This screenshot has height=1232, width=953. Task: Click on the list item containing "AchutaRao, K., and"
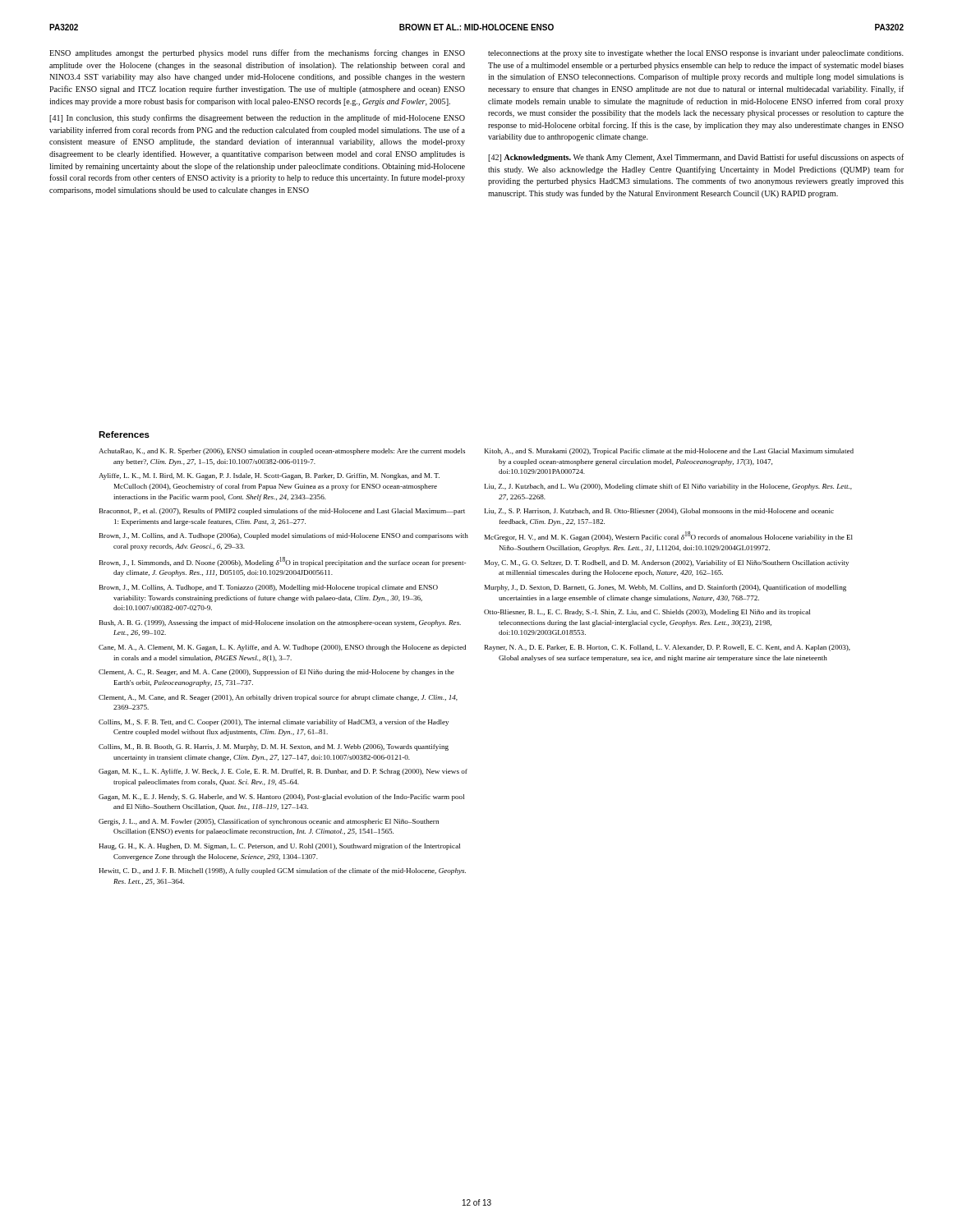click(282, 456)
